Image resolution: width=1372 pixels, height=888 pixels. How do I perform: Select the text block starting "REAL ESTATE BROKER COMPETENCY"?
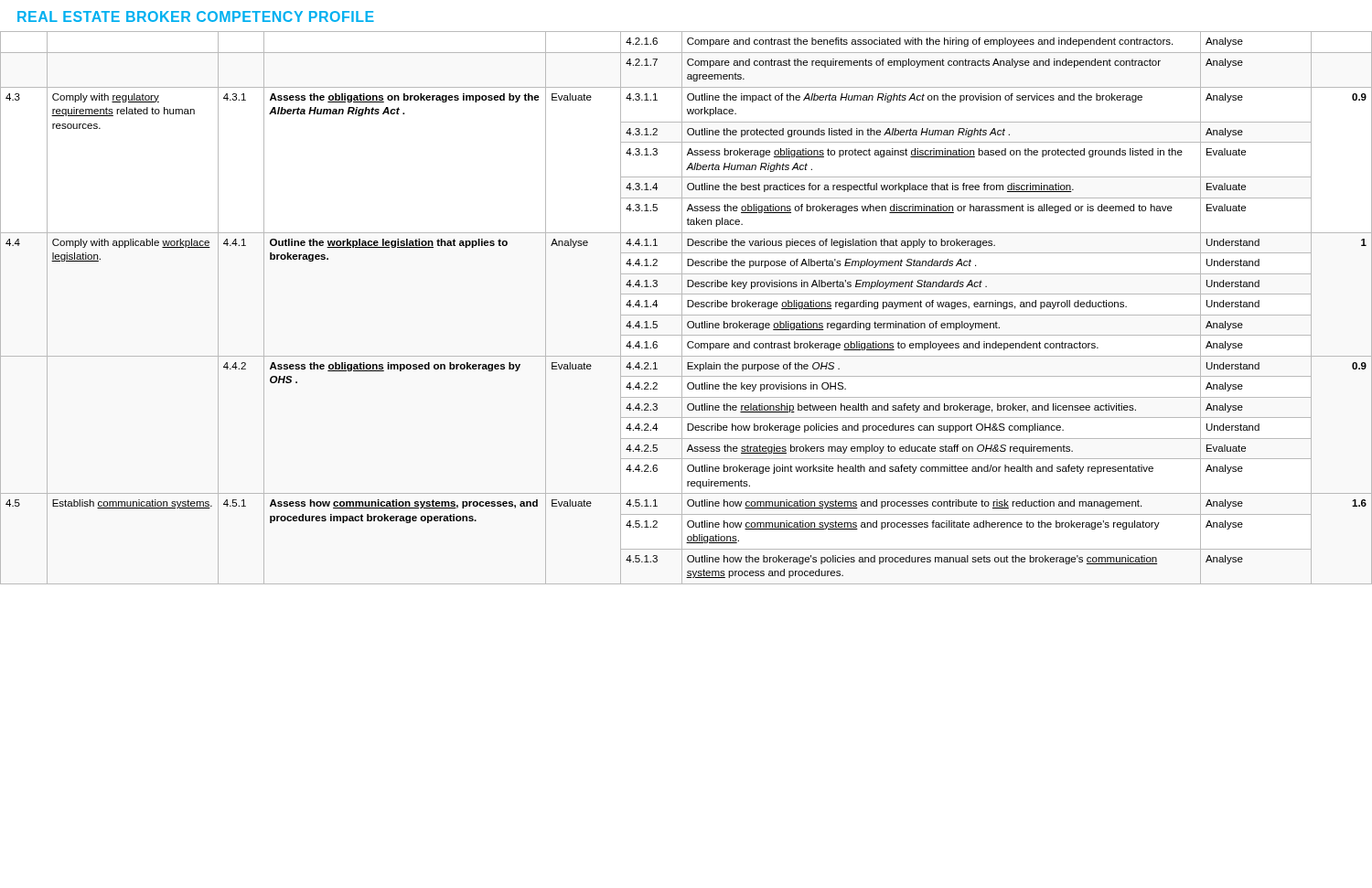pyautogui.click(x=196, y=17)
